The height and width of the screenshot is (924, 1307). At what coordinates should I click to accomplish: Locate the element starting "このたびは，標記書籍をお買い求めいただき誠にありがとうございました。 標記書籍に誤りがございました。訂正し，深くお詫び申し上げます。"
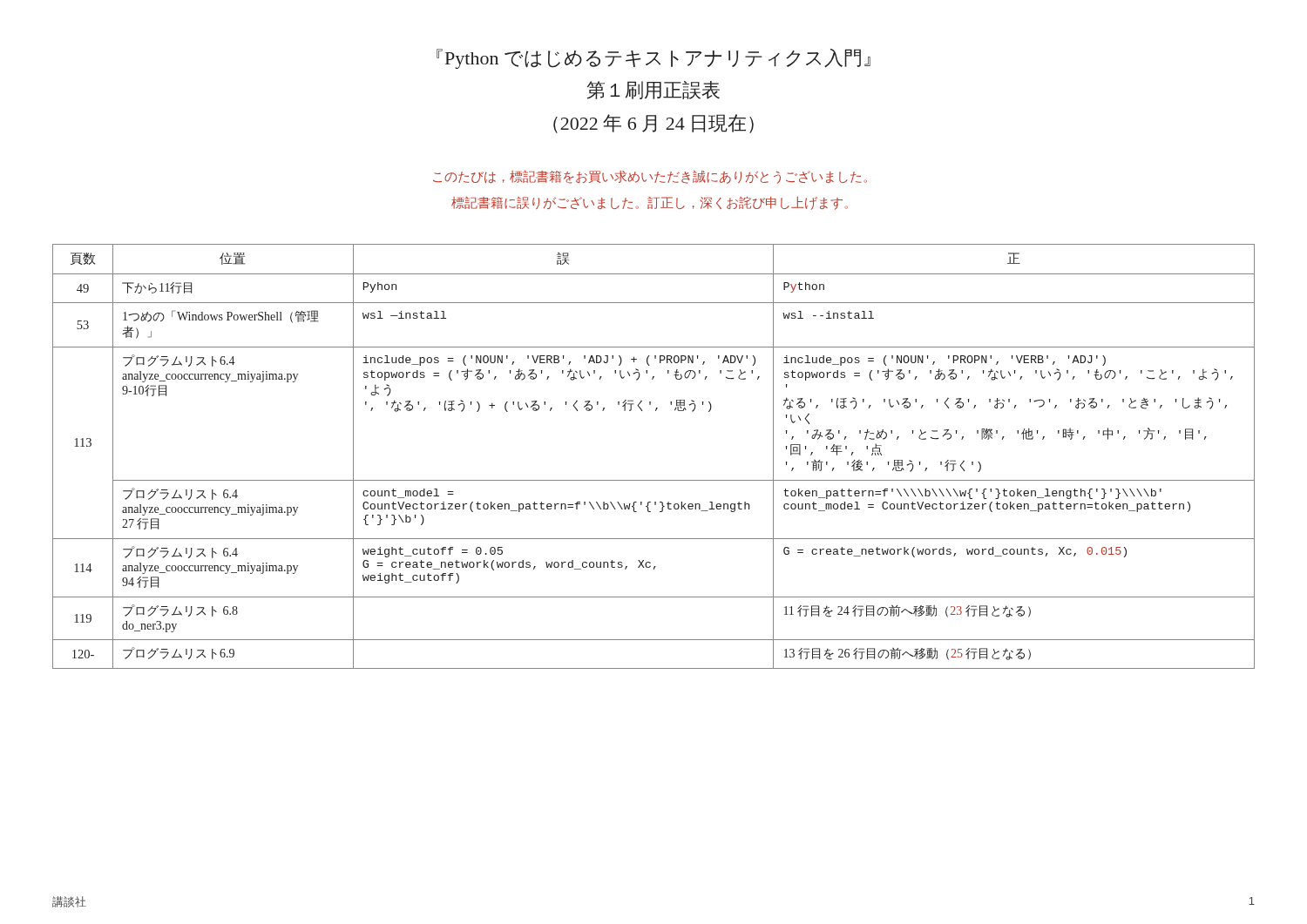(x=654, y=190)
